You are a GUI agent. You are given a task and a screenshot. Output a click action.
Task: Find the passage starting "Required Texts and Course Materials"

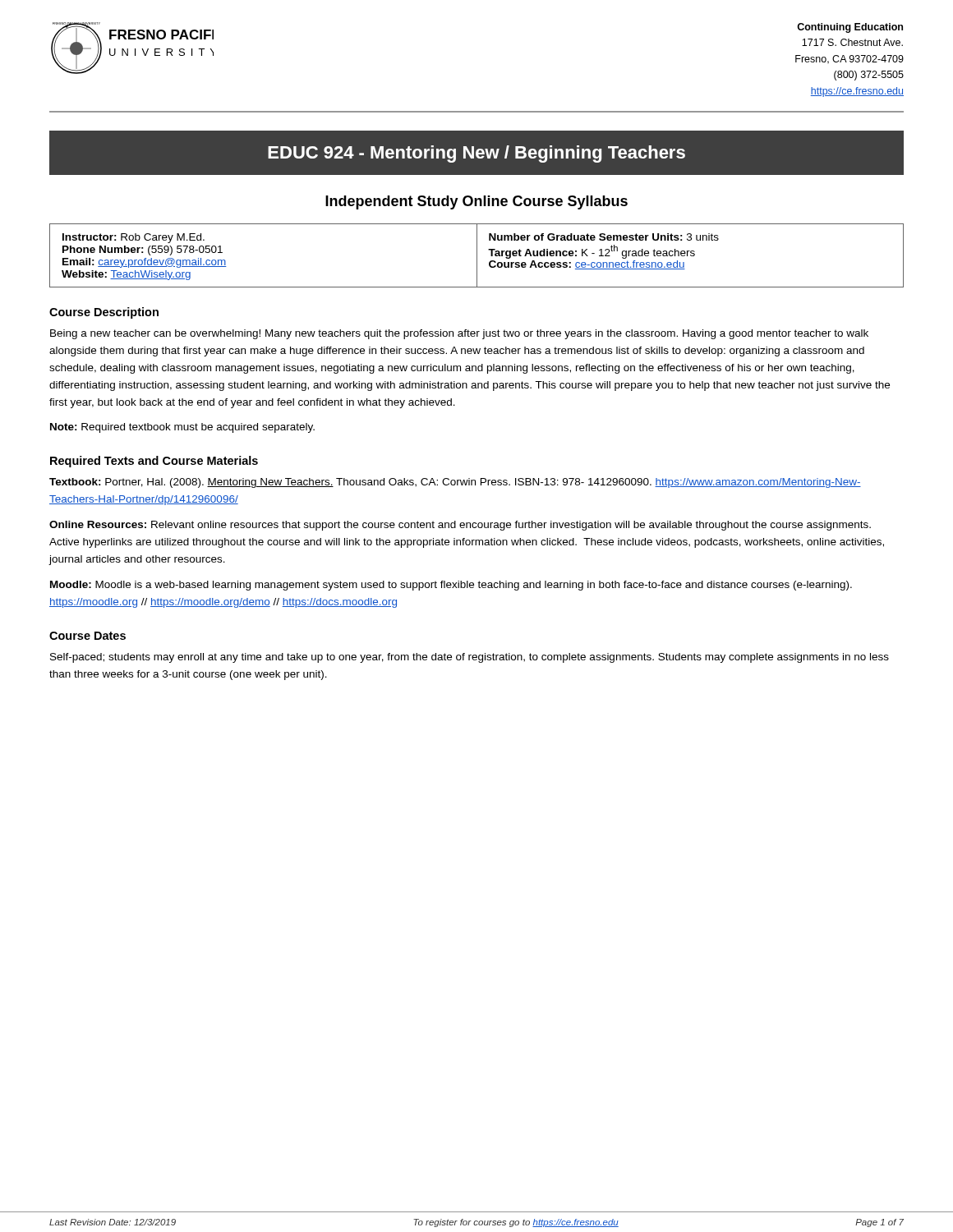click(x=154, y=461)
